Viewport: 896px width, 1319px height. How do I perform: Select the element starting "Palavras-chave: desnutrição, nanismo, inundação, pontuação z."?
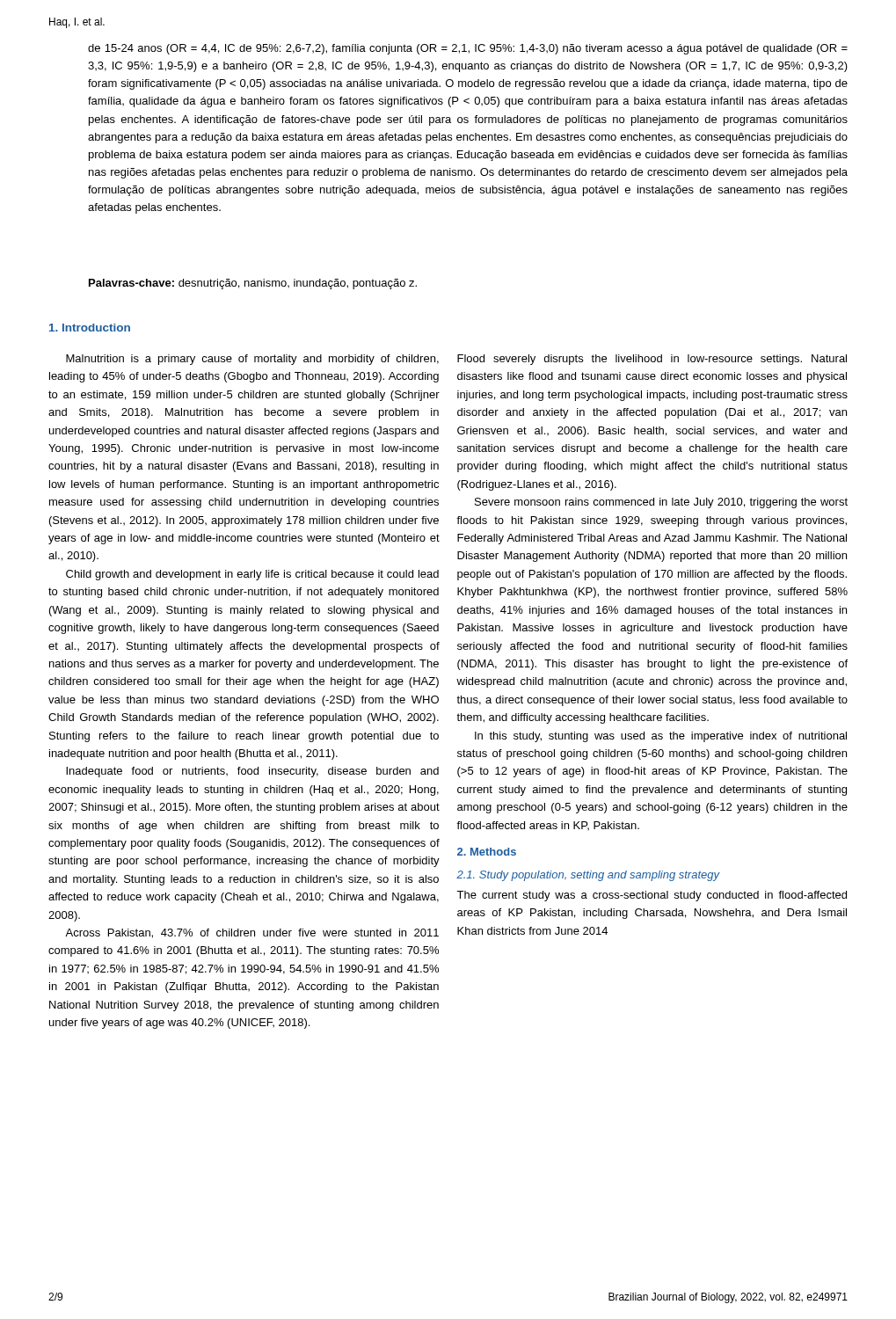[x=253, y=283]
